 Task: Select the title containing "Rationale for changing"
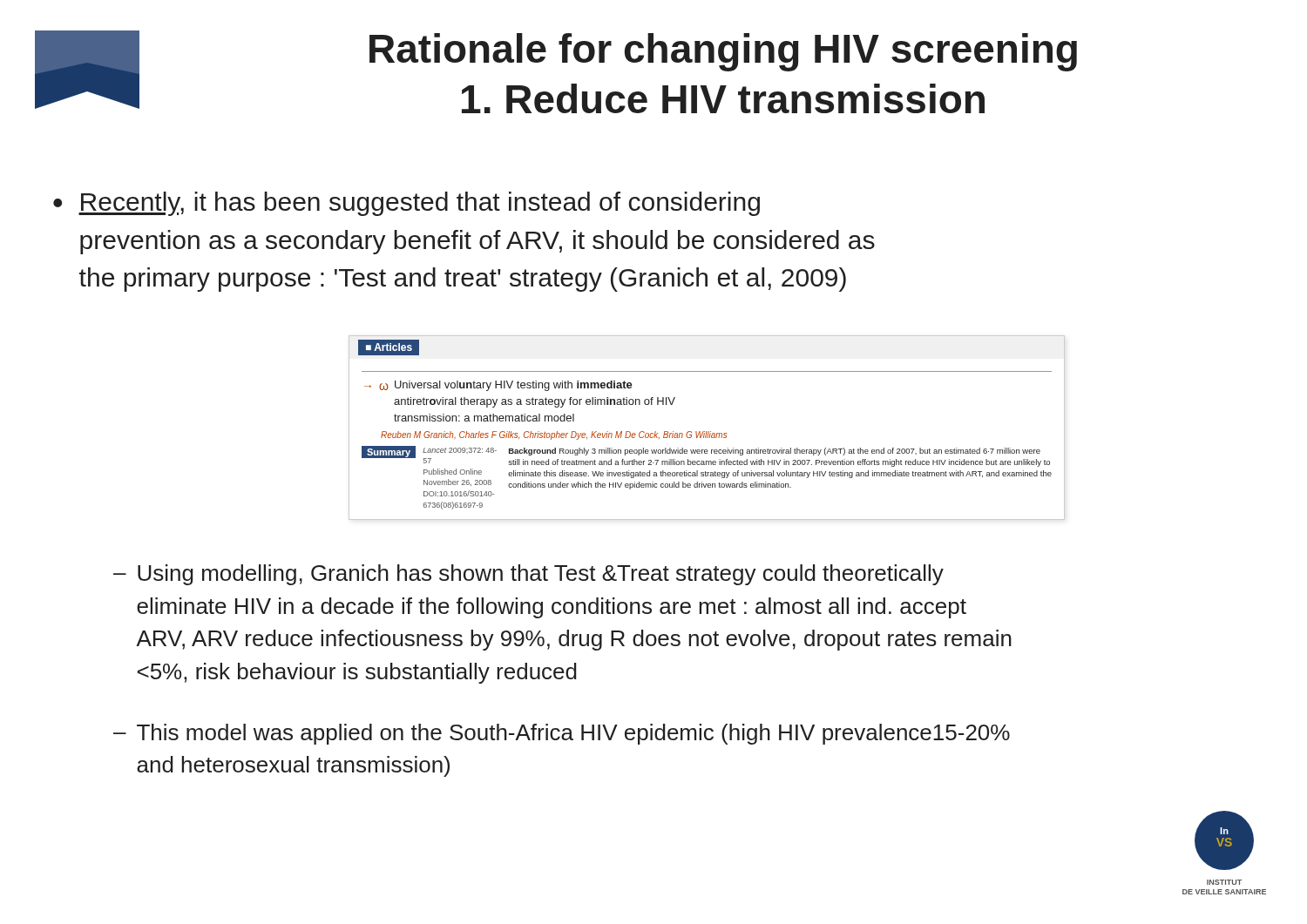coord(723,74)
